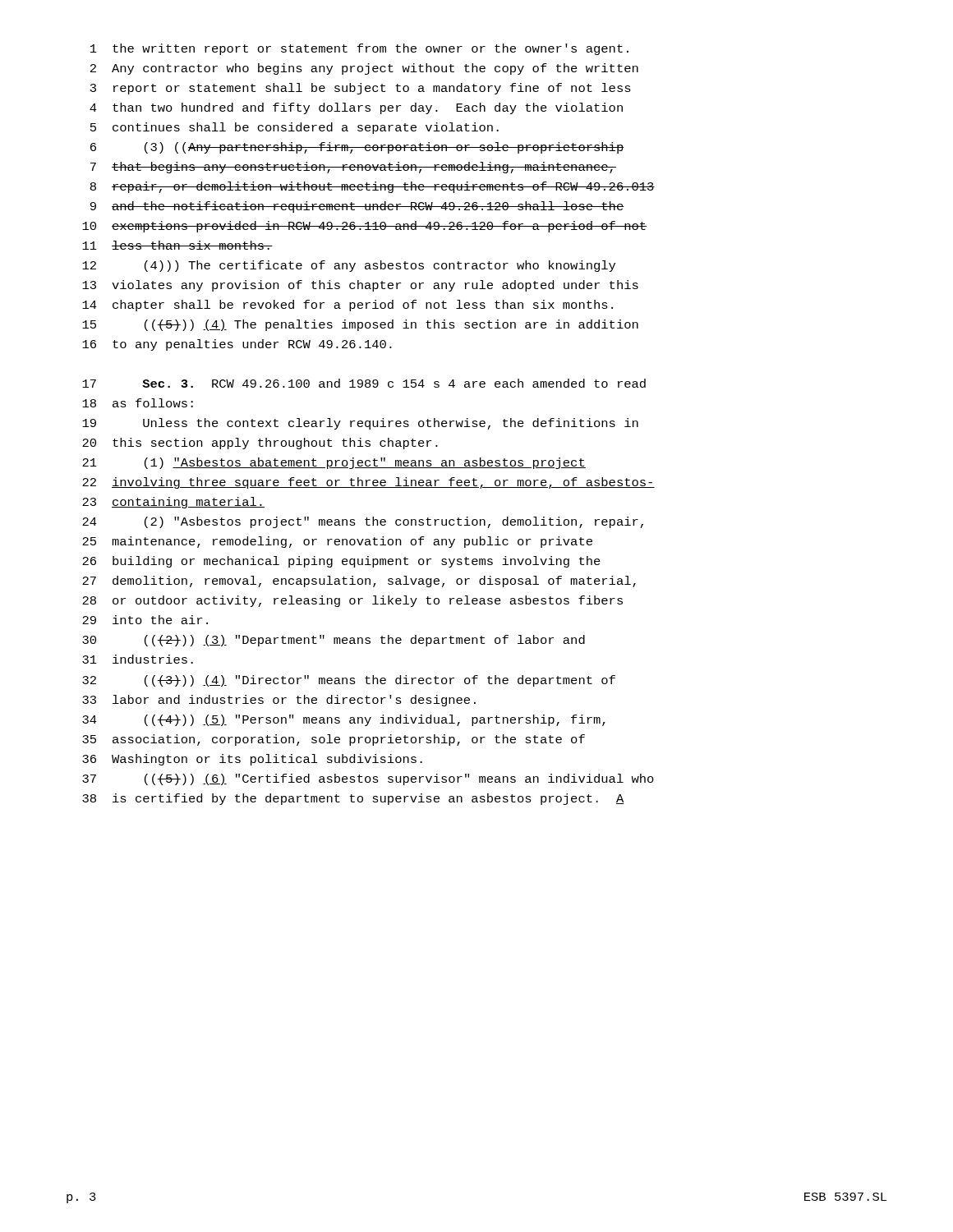Click the passage that begins "17 Sec. 3. RCW"
The image size is (953, 1232).
pos(476,394)
